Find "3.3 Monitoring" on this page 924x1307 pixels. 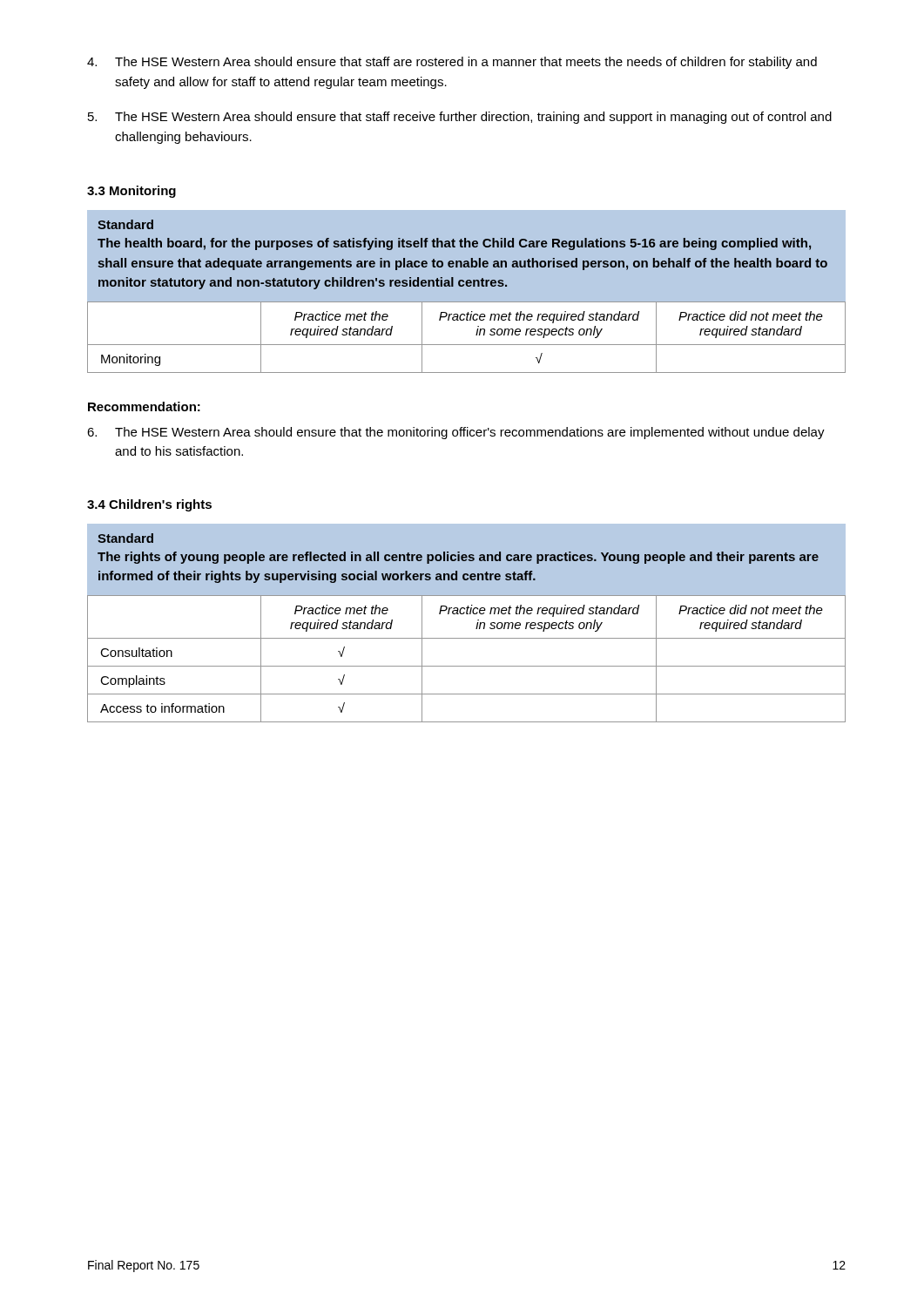pyautogui.click(x=132, y=190)
